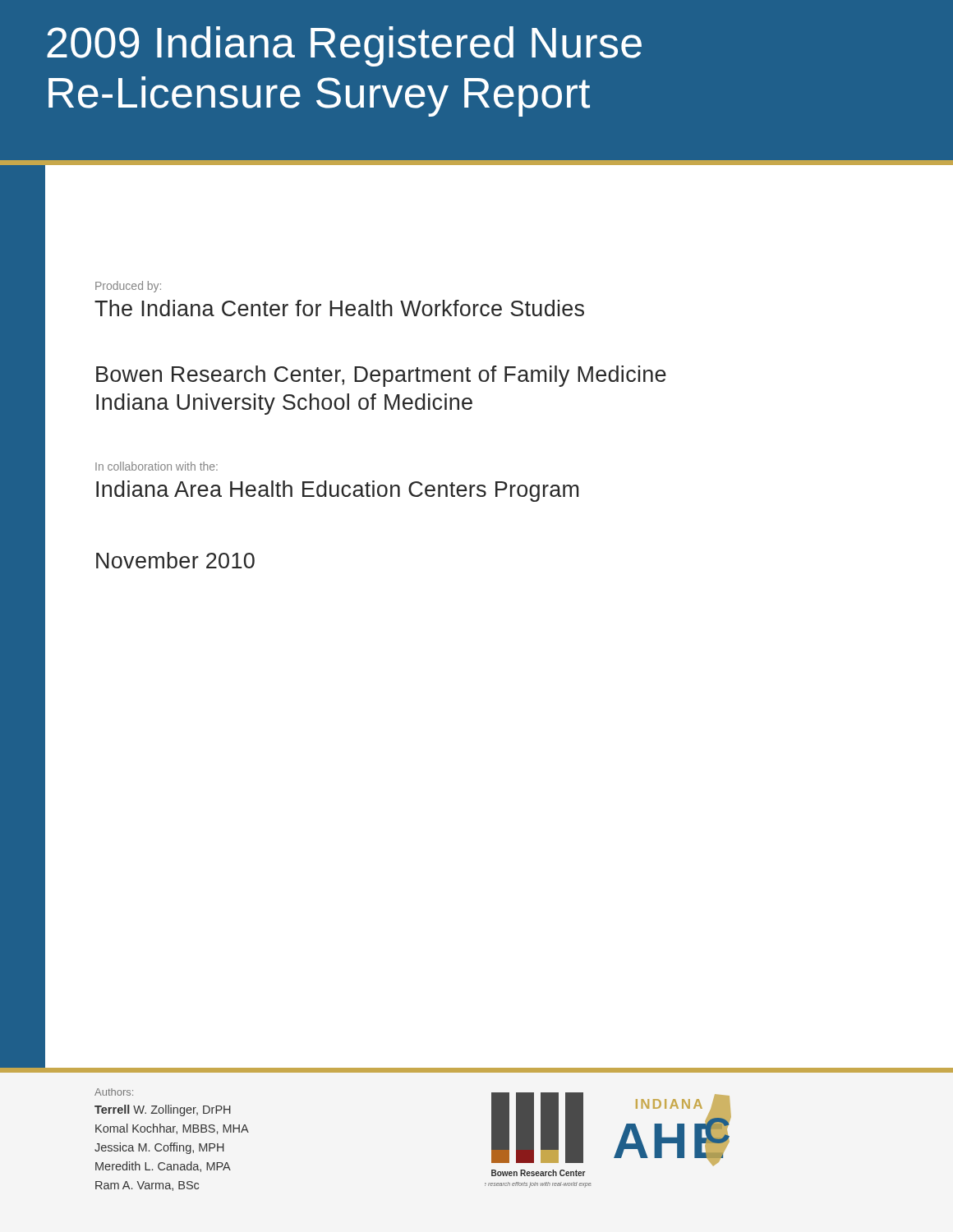The width and height of the screenshot is (953, 1232).
Task: Find the block starting "In collaboration with the:"
Action: [156, 466]
